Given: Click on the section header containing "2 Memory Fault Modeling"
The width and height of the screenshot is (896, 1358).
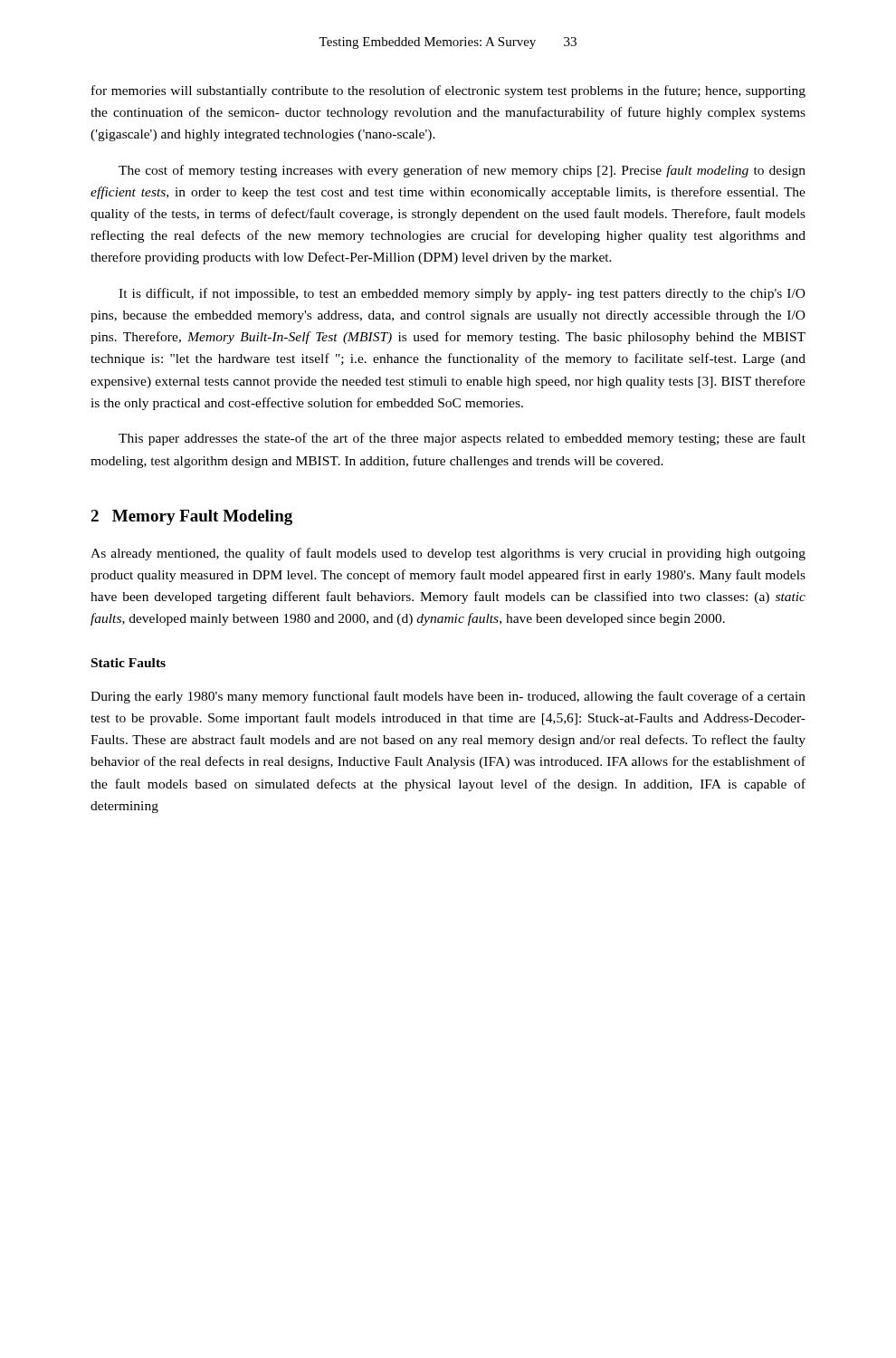Looking at the screenshot, I should (191, 517).
